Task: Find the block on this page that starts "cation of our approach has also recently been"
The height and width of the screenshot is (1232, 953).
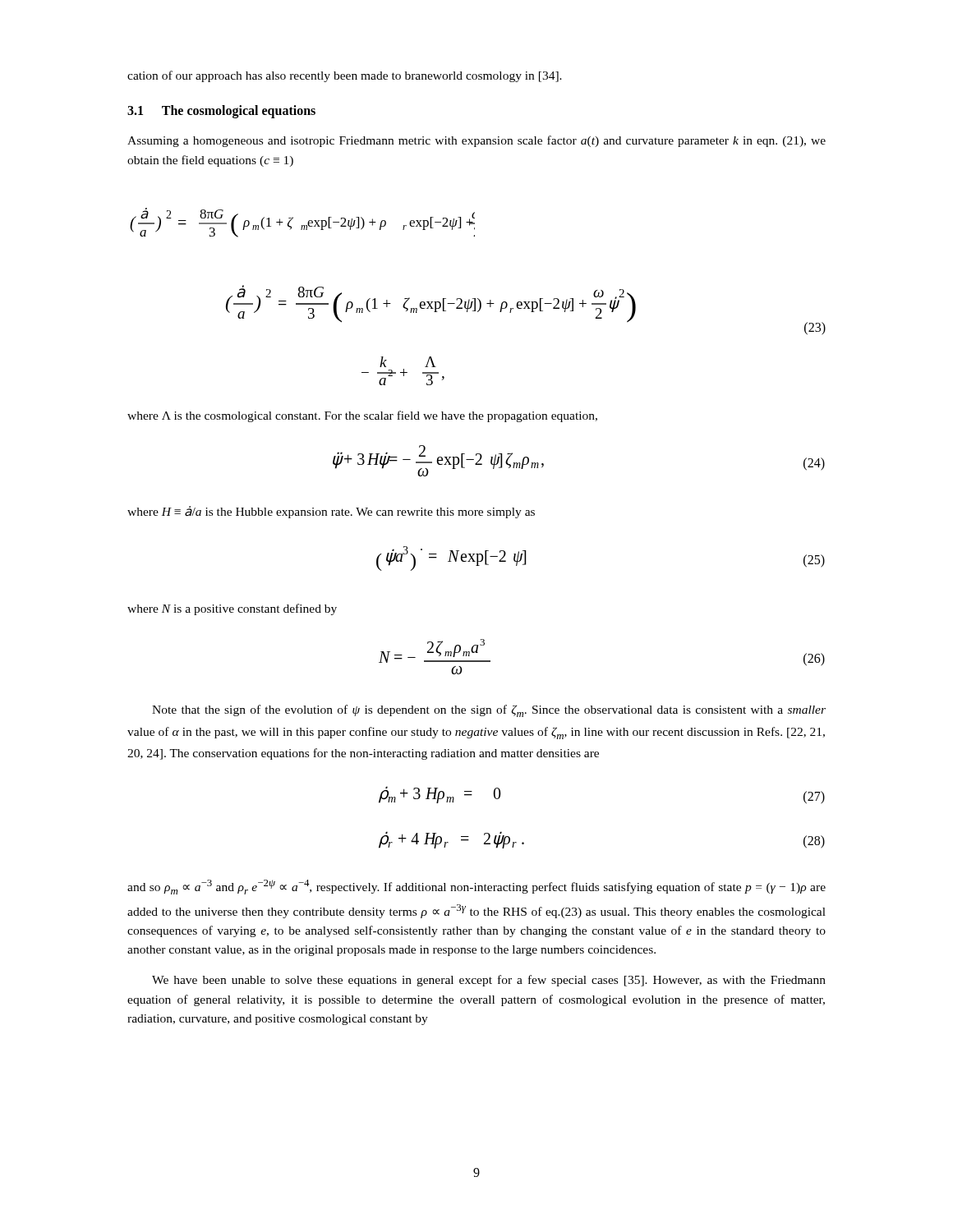Action: tap(345, 75)
